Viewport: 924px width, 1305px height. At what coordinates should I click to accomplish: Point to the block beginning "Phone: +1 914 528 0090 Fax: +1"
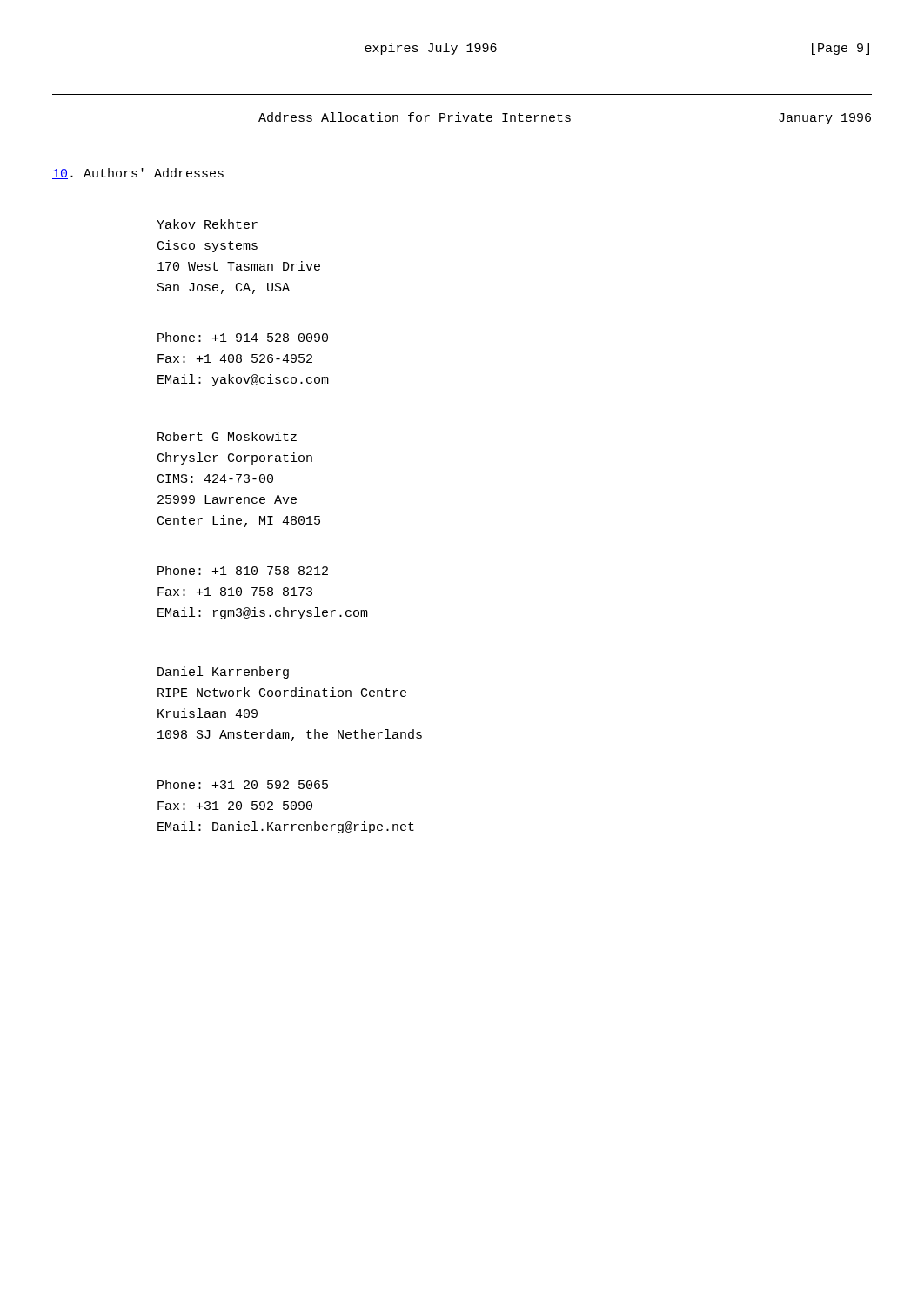tap(243, 360)
